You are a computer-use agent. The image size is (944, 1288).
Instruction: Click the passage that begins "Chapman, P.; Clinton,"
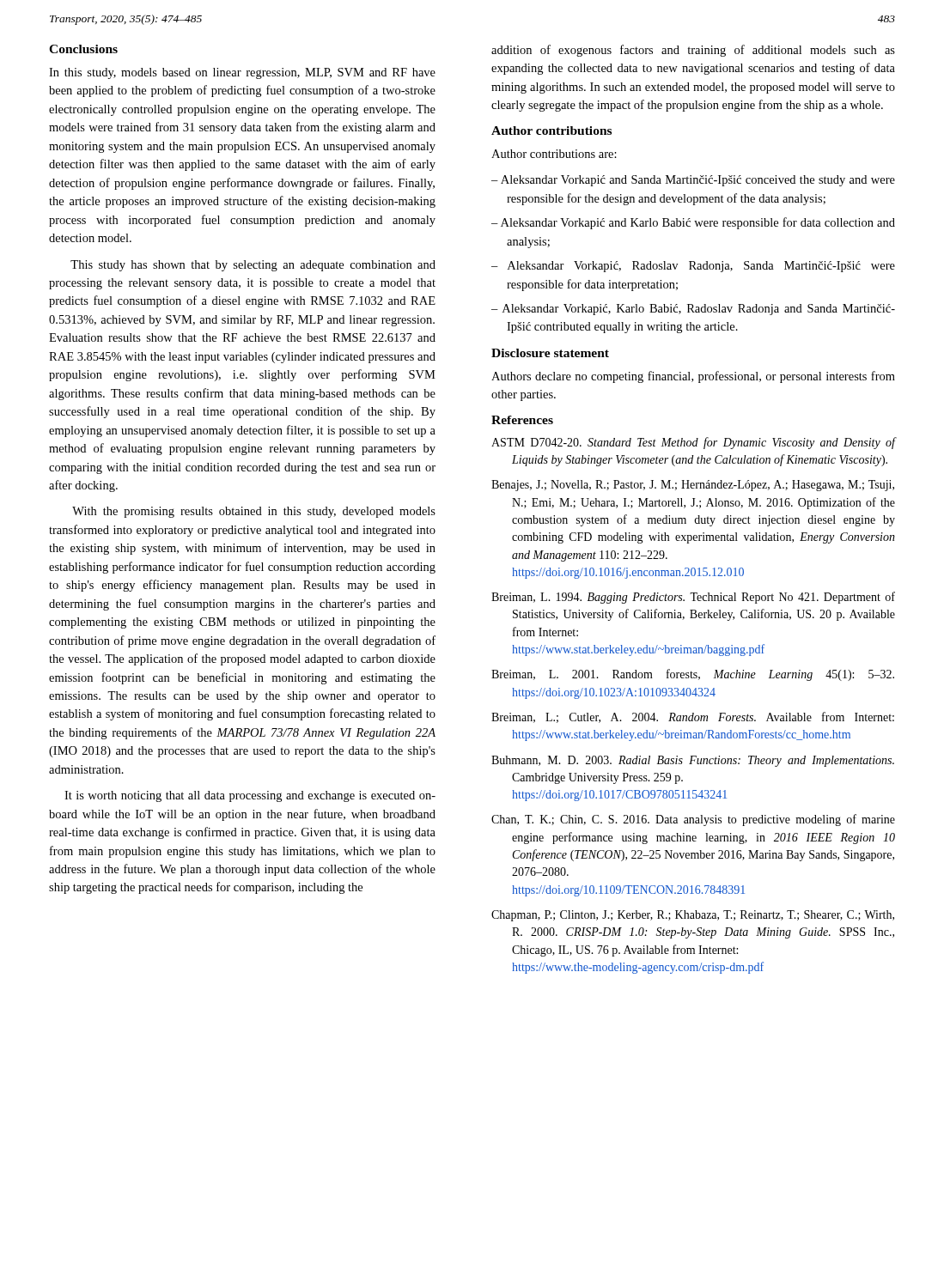click(x=693, y=942)
